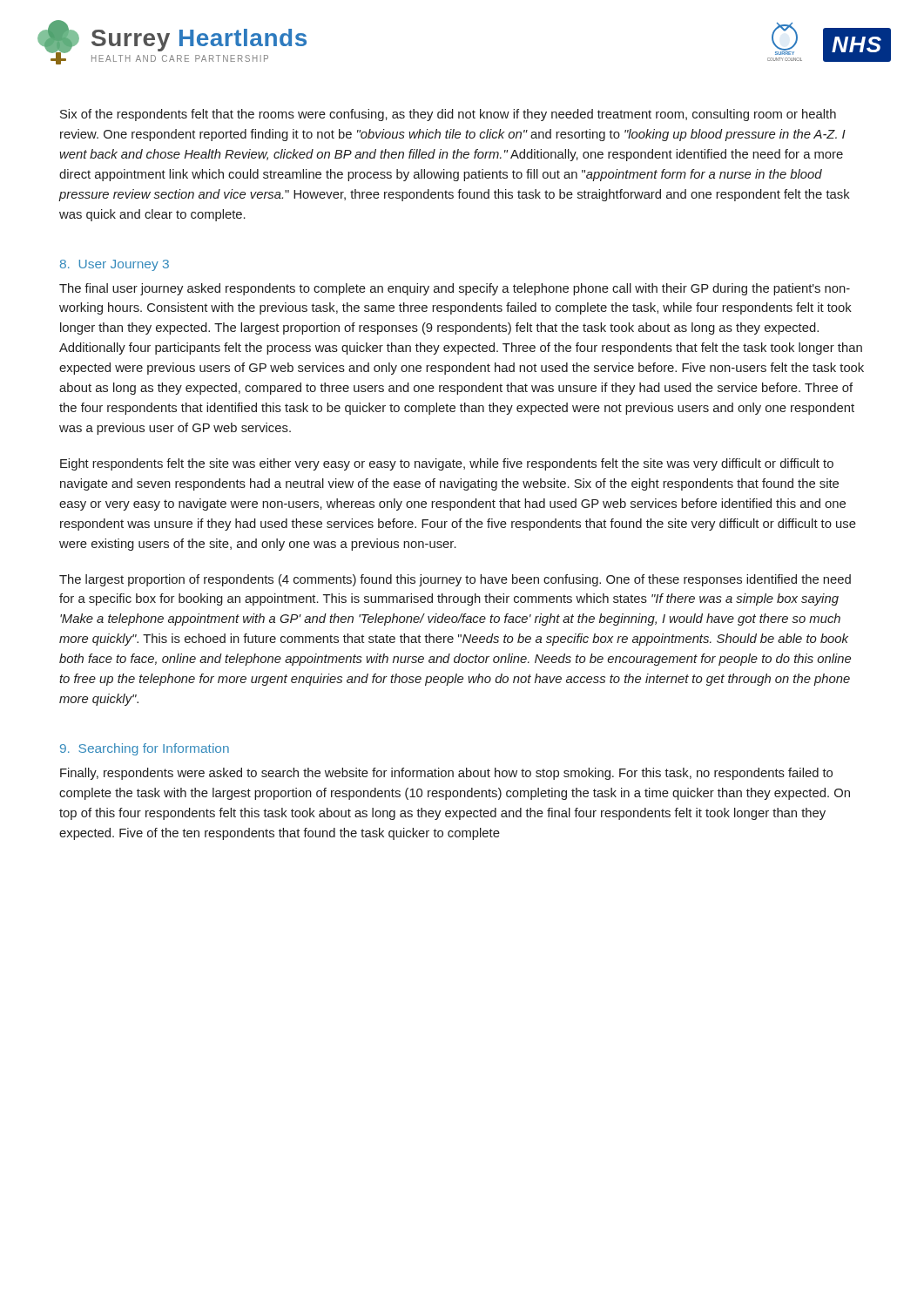Select the element starting "Eight respondents felt the site was"
Screen dimensions: 1307x924
click(458, 503)
